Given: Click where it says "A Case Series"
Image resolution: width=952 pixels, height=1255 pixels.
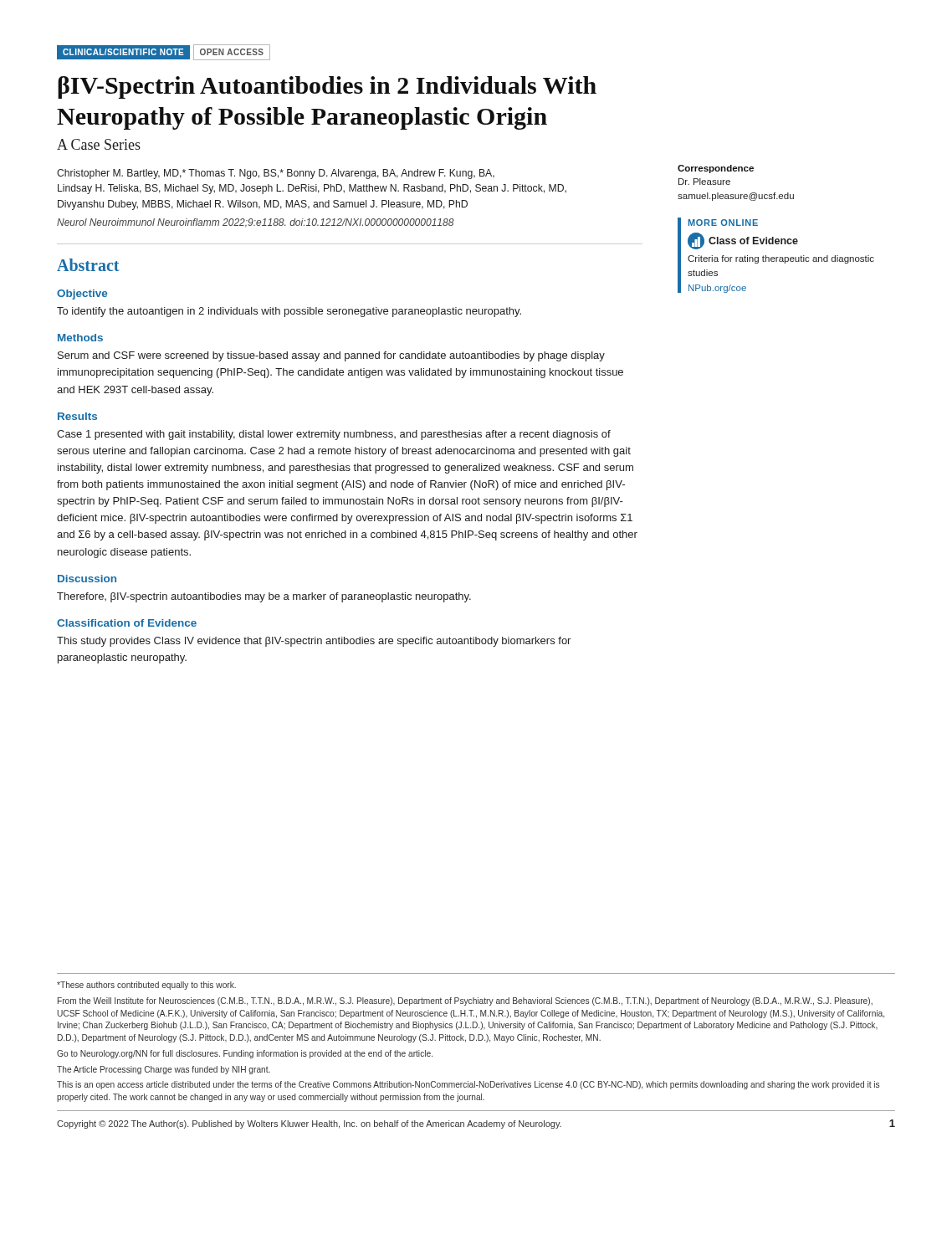Looking at the screenshot, I should click(99, 145).
